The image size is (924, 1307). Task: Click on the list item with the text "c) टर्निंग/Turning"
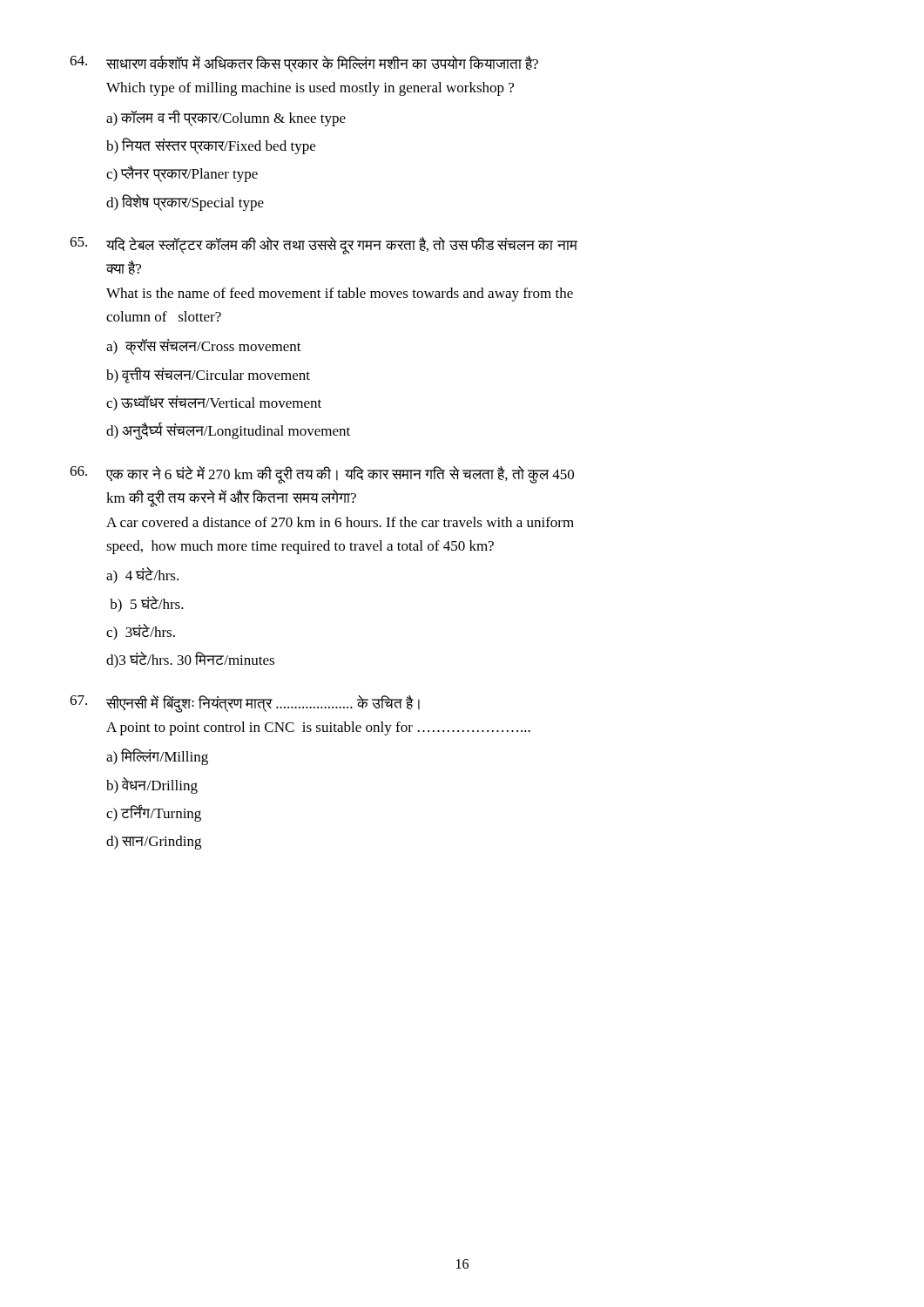[154, 813]
